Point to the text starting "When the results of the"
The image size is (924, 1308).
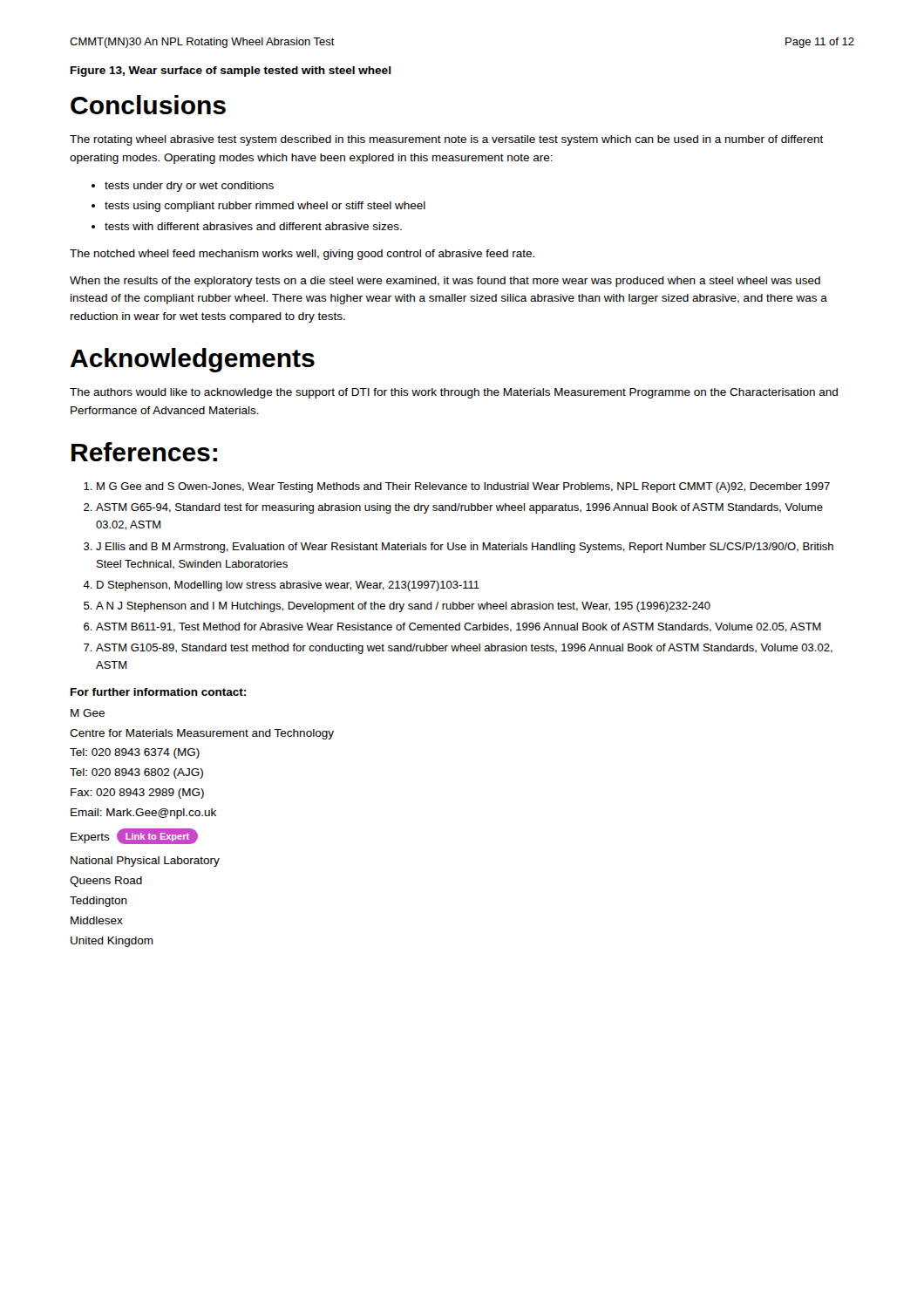point(448,298)
